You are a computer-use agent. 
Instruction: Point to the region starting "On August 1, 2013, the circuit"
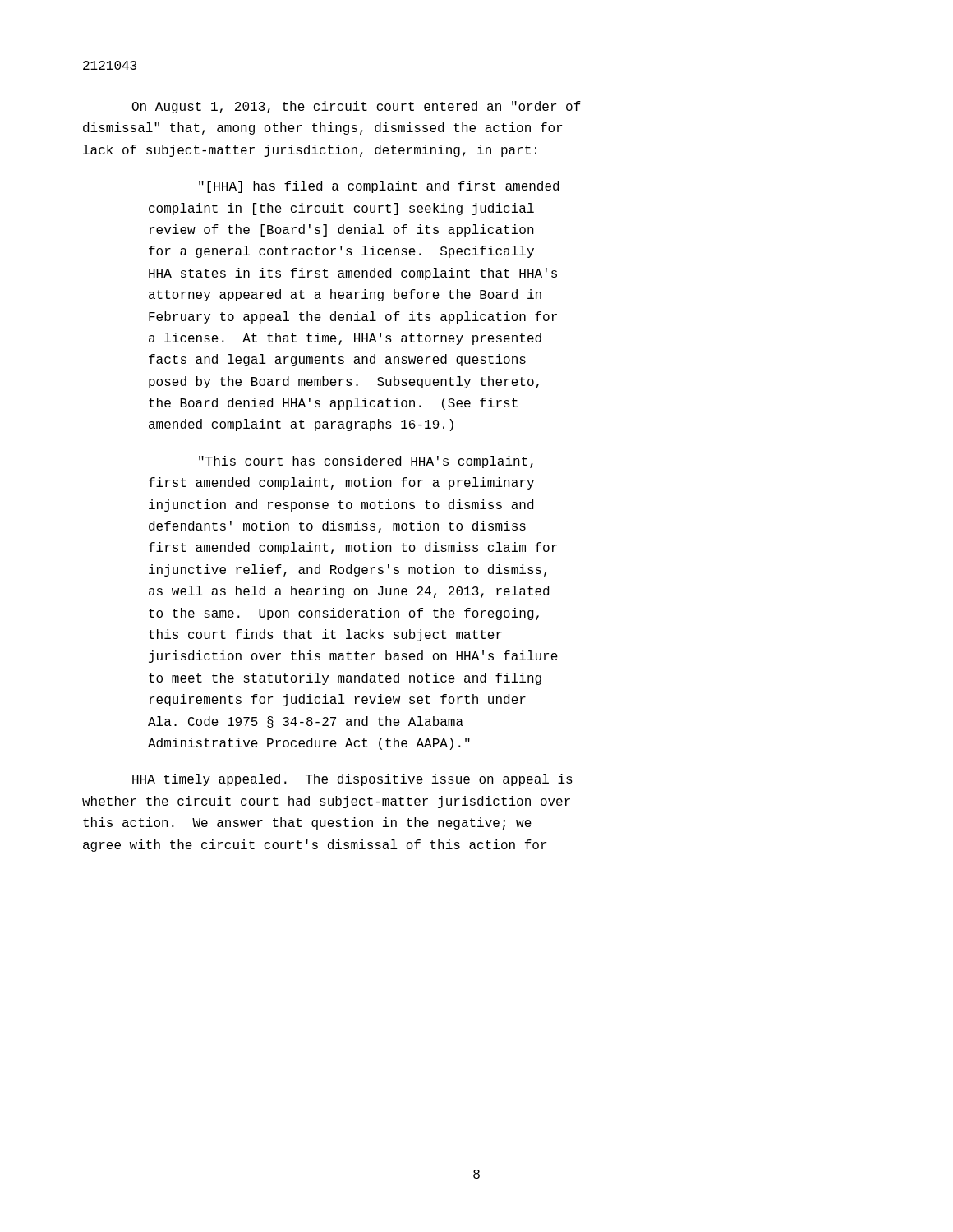point(332,129)
